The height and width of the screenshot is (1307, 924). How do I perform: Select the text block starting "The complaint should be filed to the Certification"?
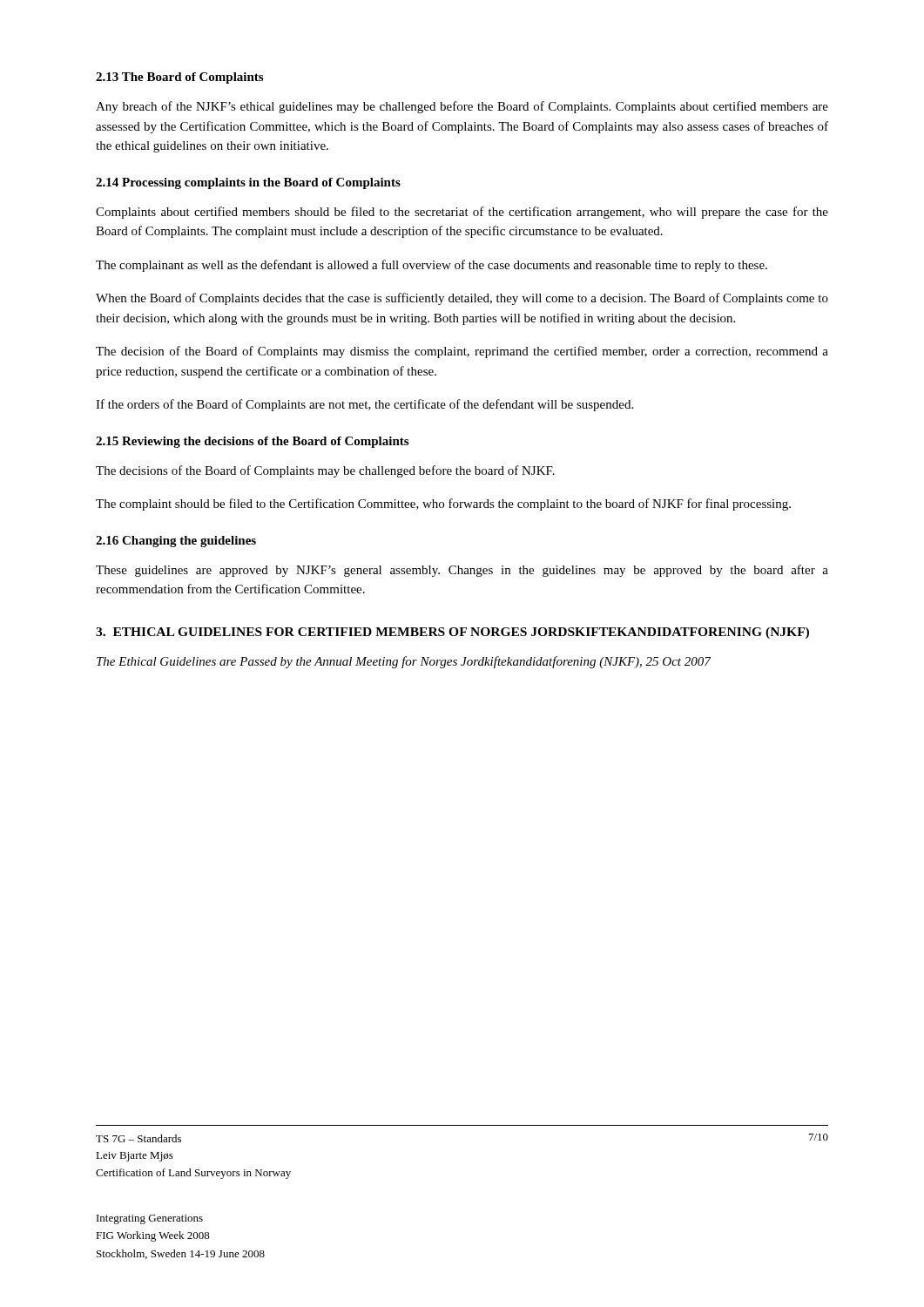pyautogui.click(x=444, y=504)
